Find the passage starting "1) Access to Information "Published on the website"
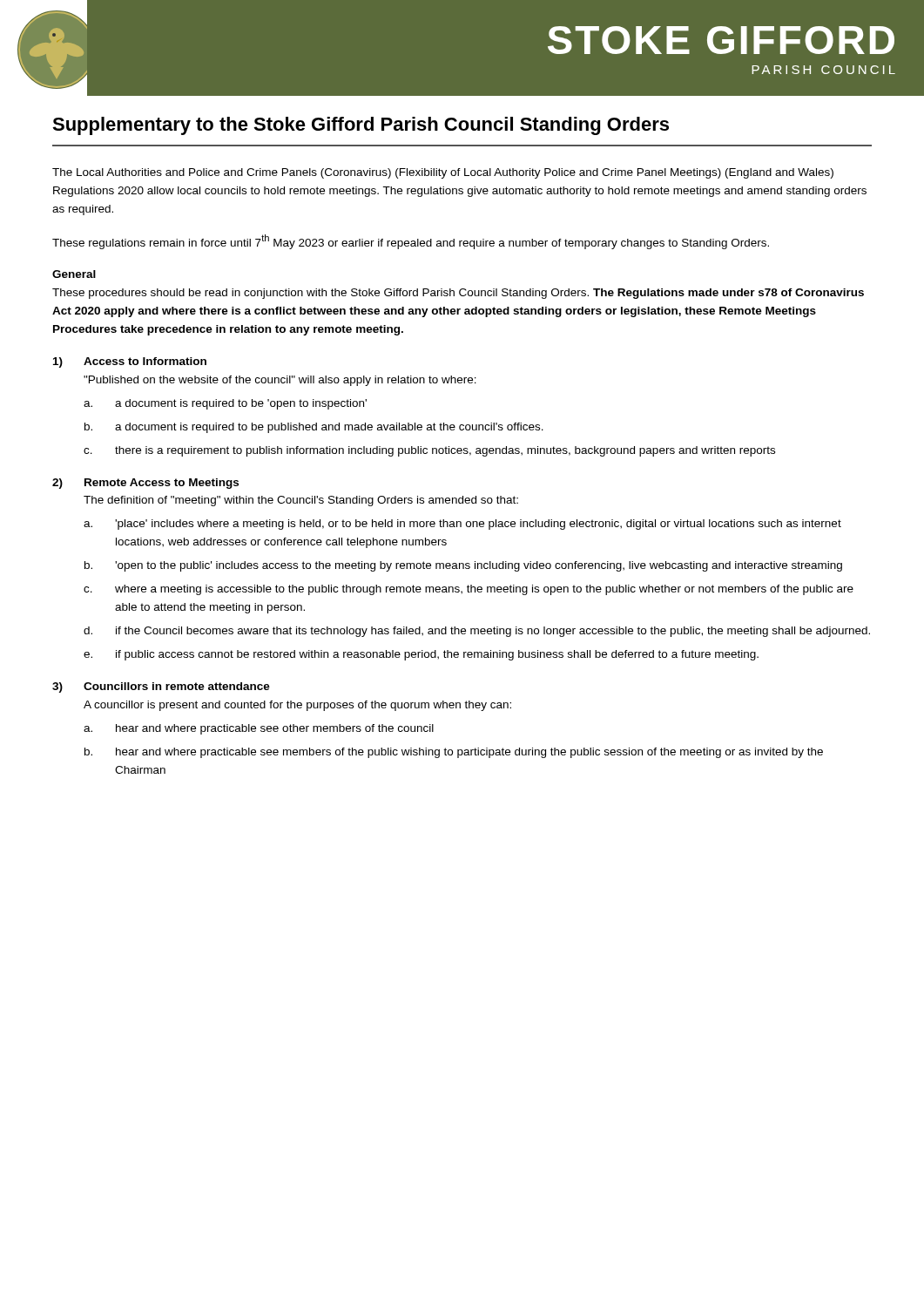924x1307 pixels. coord(130,362)
